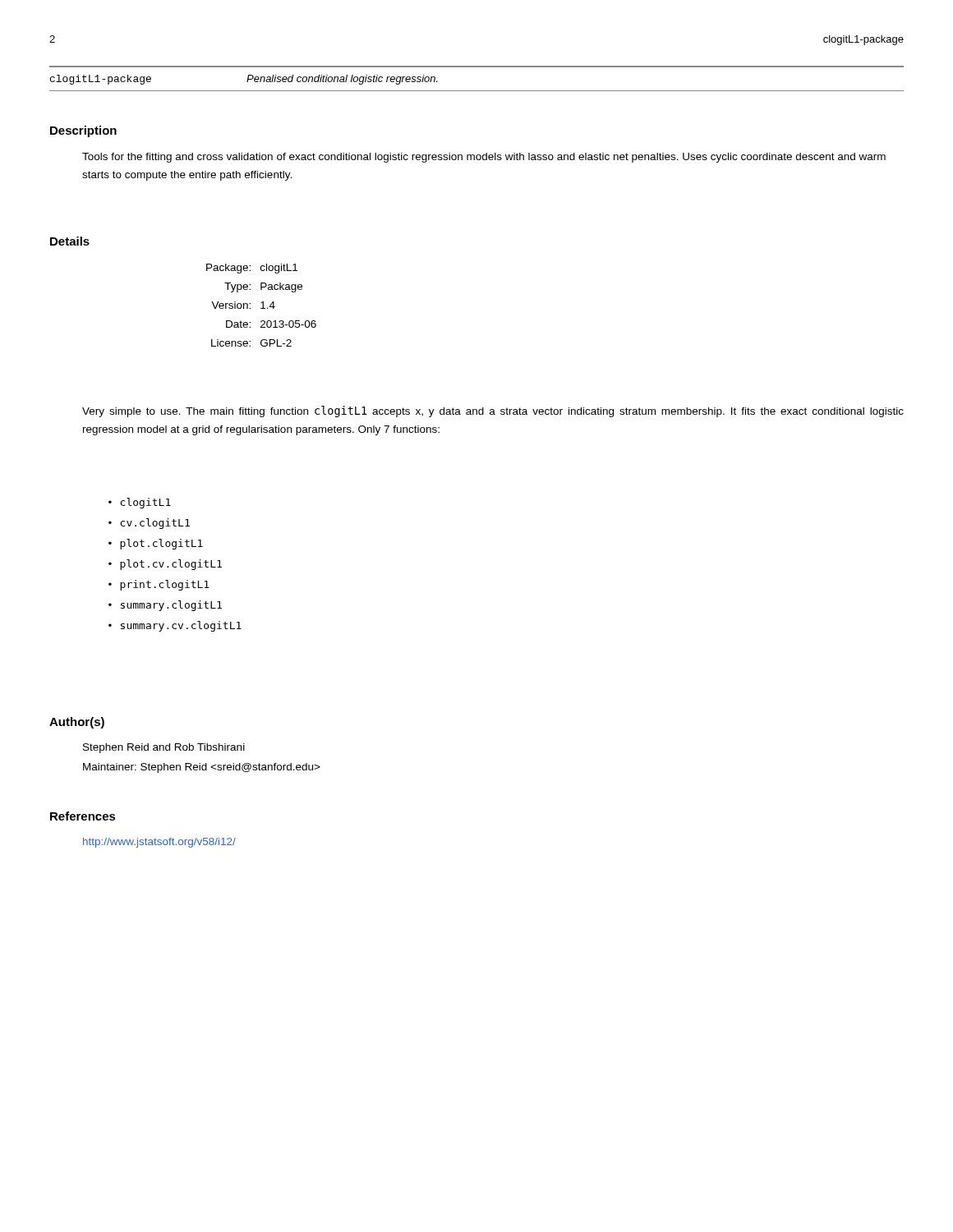Find the section header that reads "clogitL1-package Penalised conditional"
953x1232 pixels.
click(476, 79)
